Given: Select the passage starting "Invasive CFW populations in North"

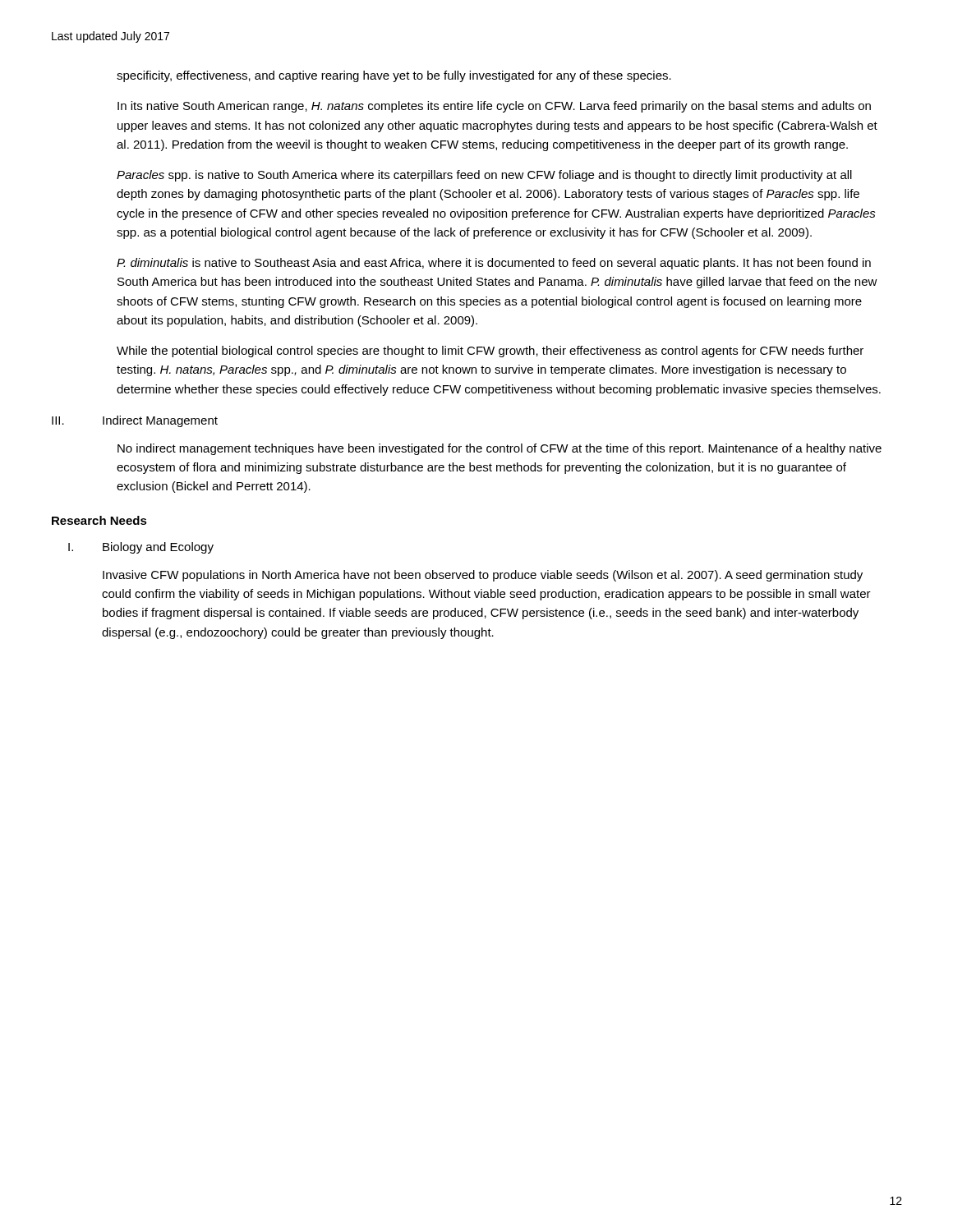Looking at the screenshot, I should (x=494, y=603).
